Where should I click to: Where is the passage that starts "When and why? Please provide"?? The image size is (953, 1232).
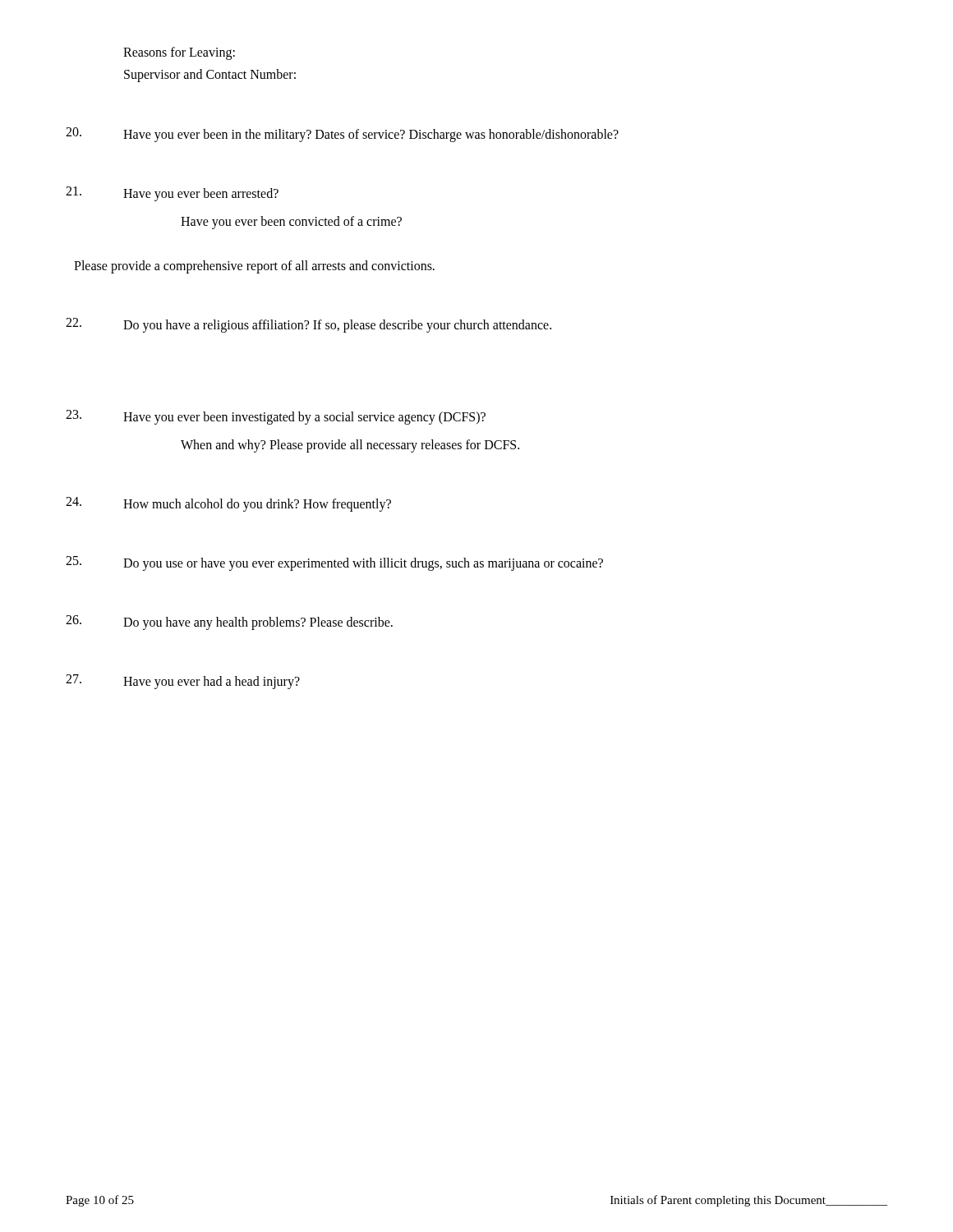[x=351, y=445]
